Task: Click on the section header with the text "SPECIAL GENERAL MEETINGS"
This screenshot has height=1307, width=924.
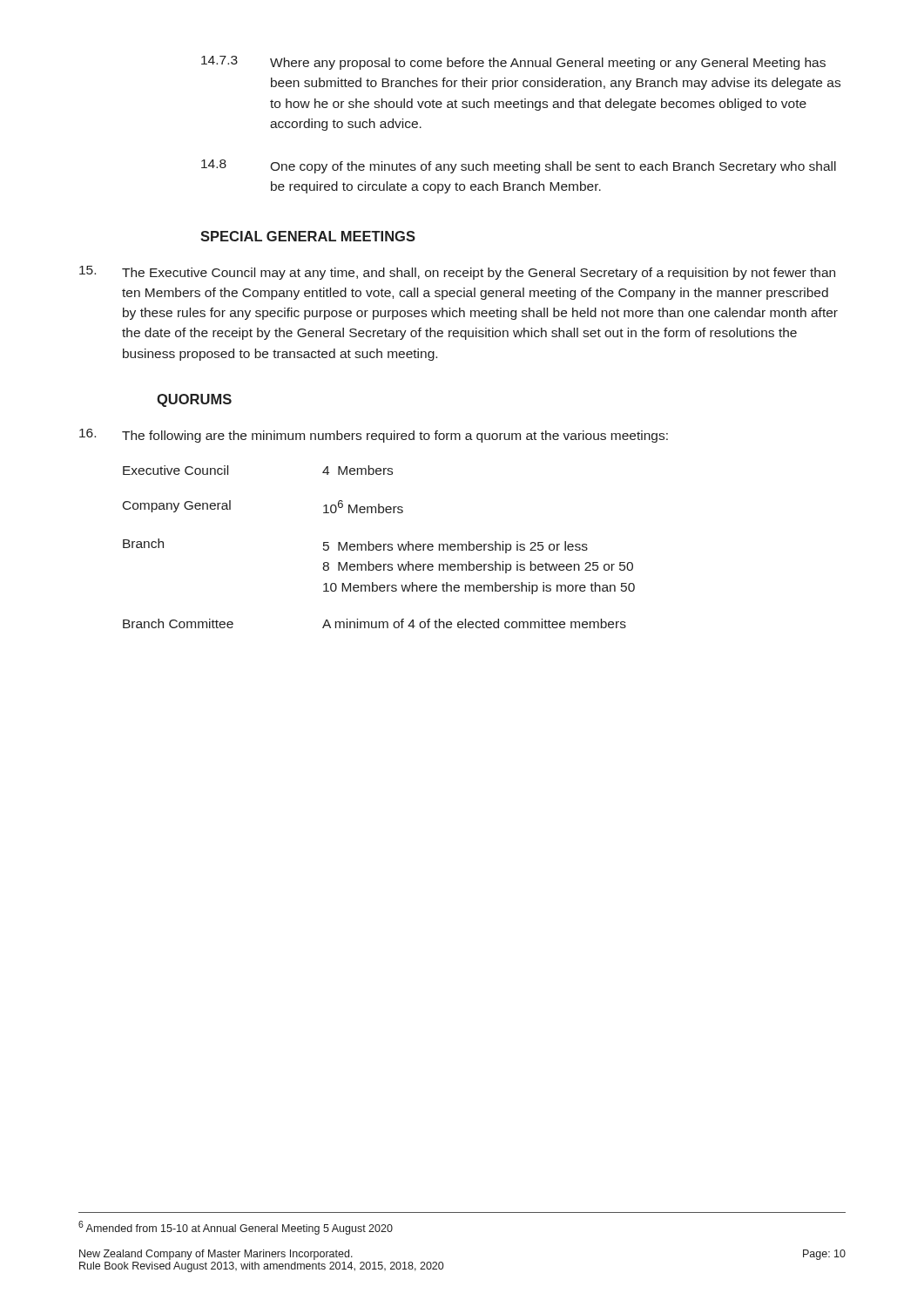Action: click(308, 236)
